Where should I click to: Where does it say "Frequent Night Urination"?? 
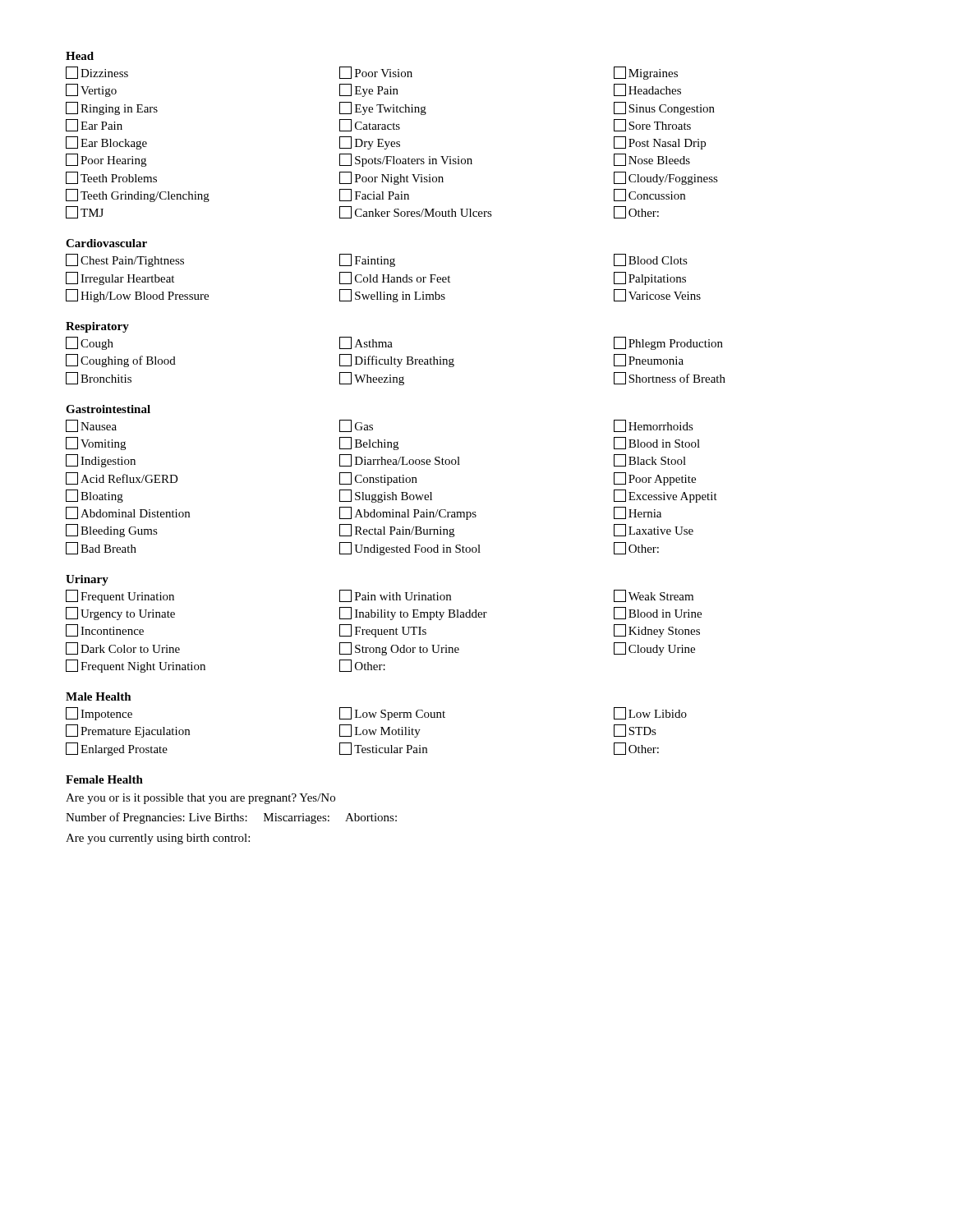click(136, 666)
